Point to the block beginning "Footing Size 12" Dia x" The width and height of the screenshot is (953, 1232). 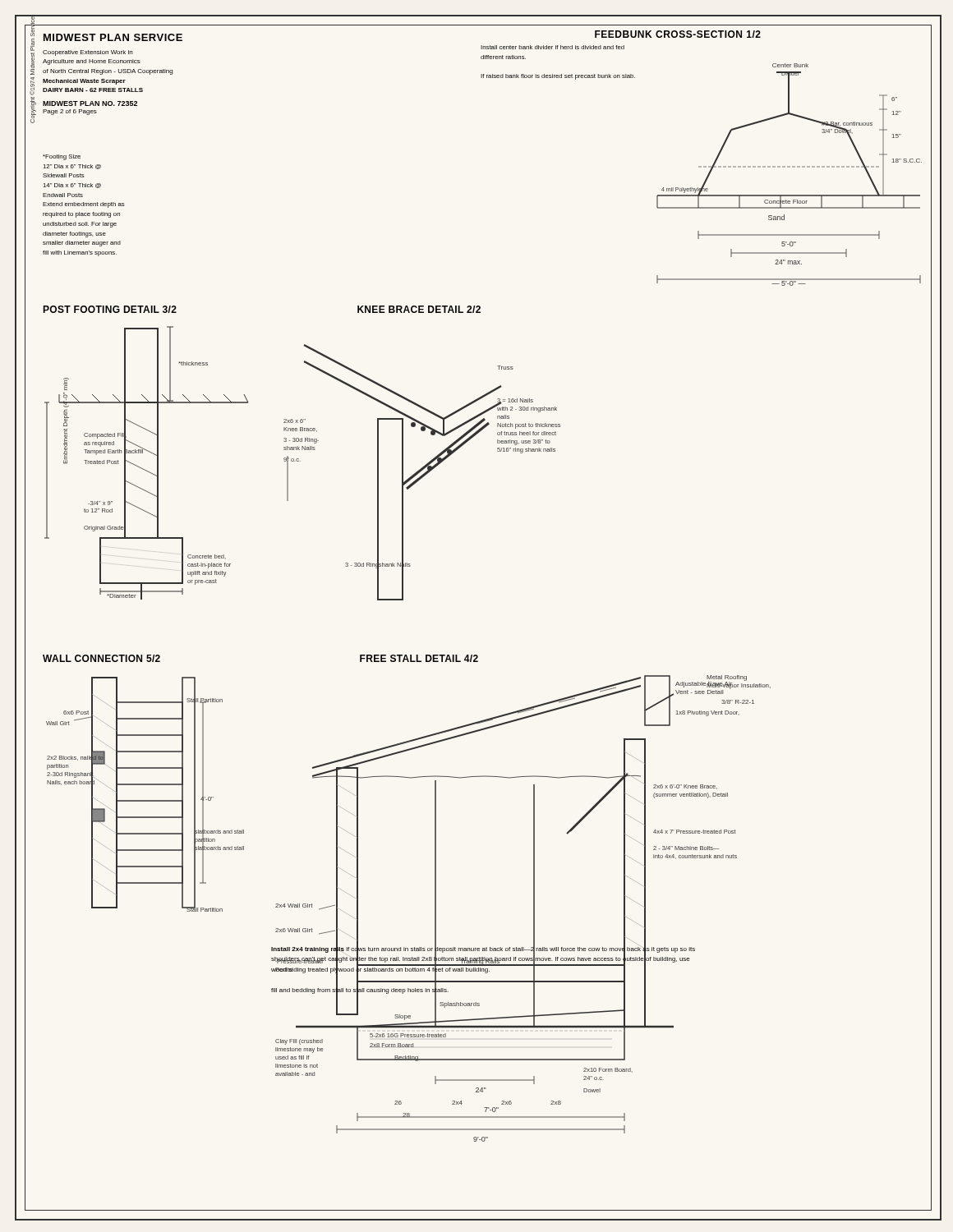click(x=84, y=204)
